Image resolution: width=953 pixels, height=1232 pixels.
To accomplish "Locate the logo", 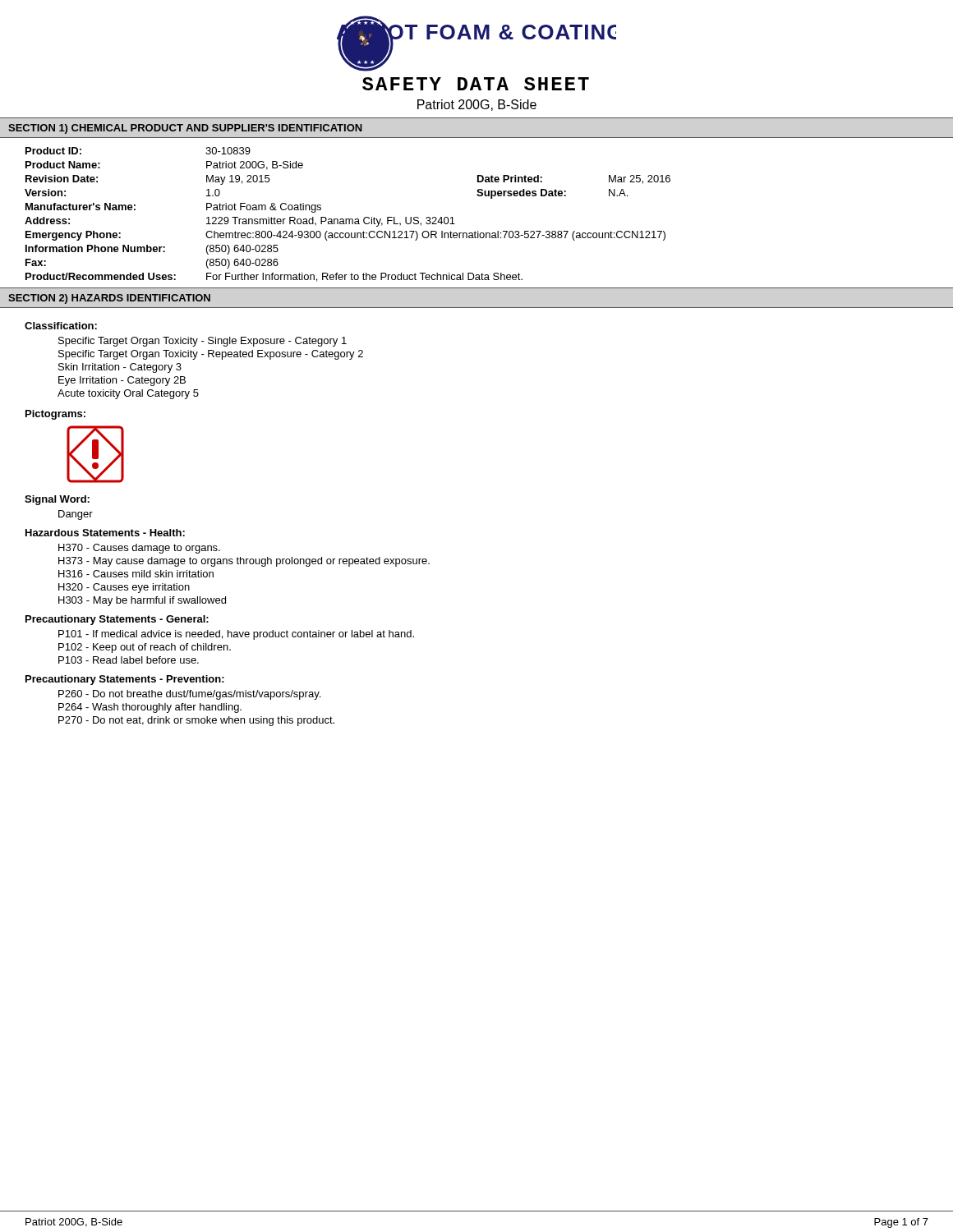I will pyautogui.click(x=476, y=36).
